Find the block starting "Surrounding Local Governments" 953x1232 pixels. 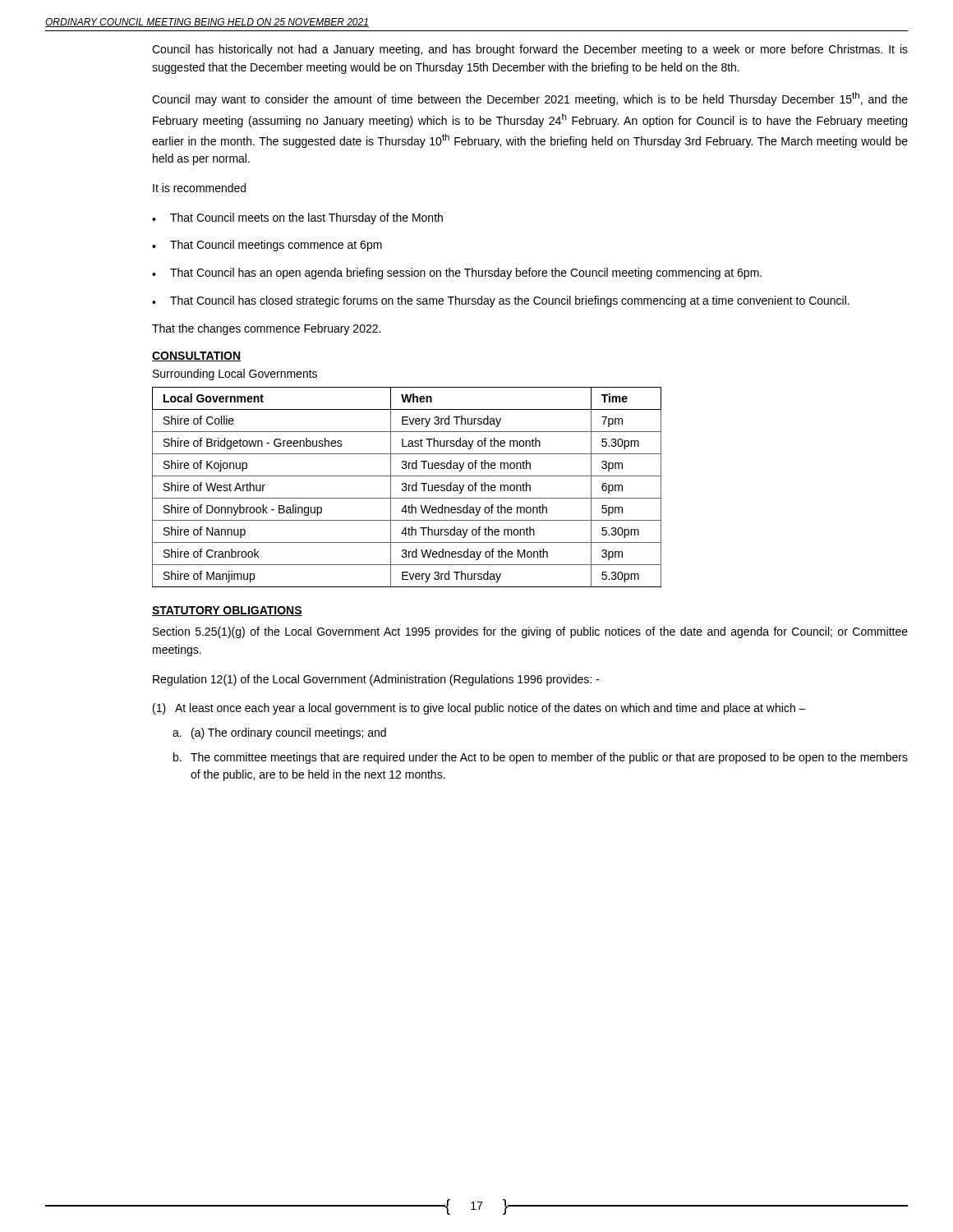(235, 374)
